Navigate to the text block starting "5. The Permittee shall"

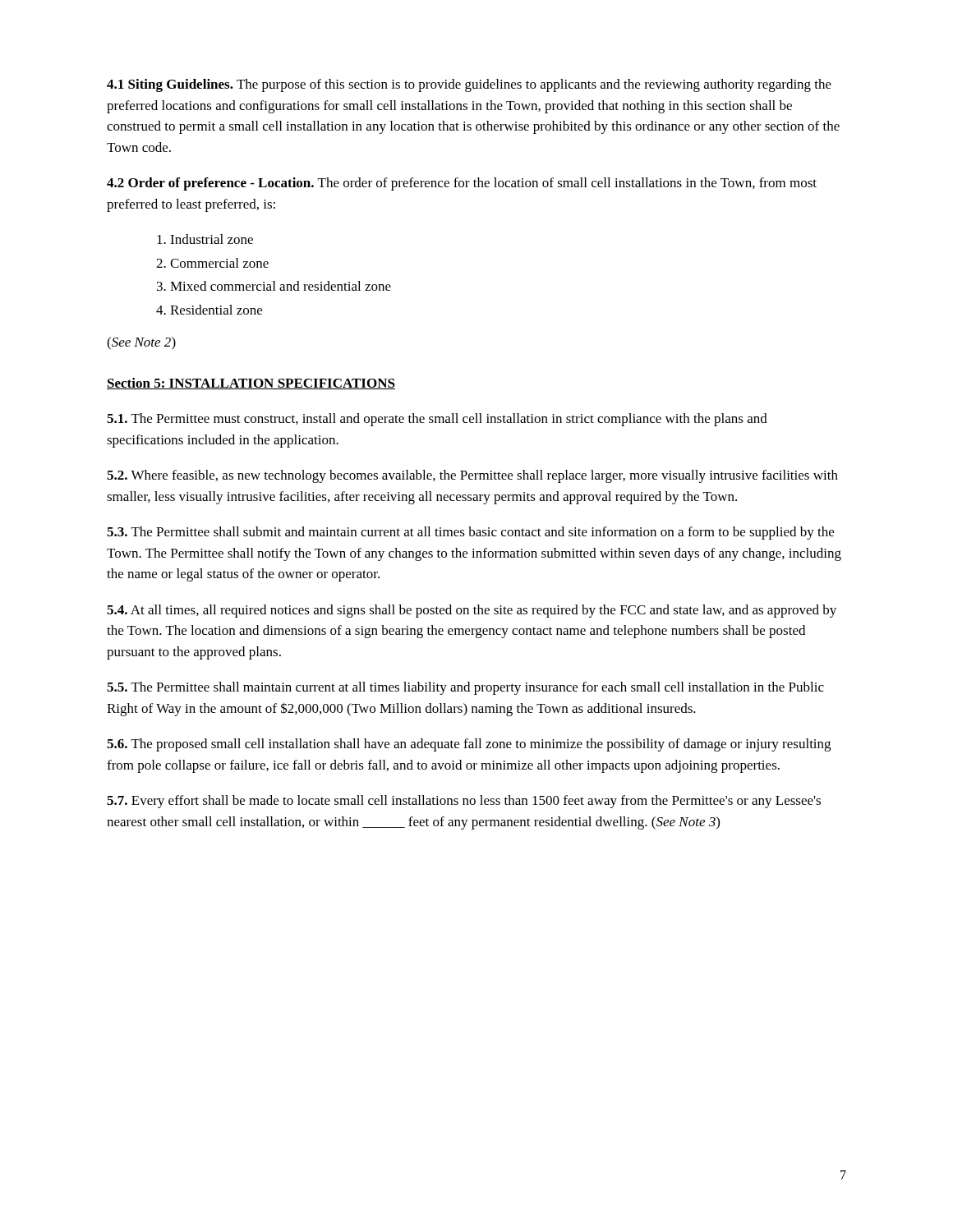pyautogui.click(x=476, y=698)
